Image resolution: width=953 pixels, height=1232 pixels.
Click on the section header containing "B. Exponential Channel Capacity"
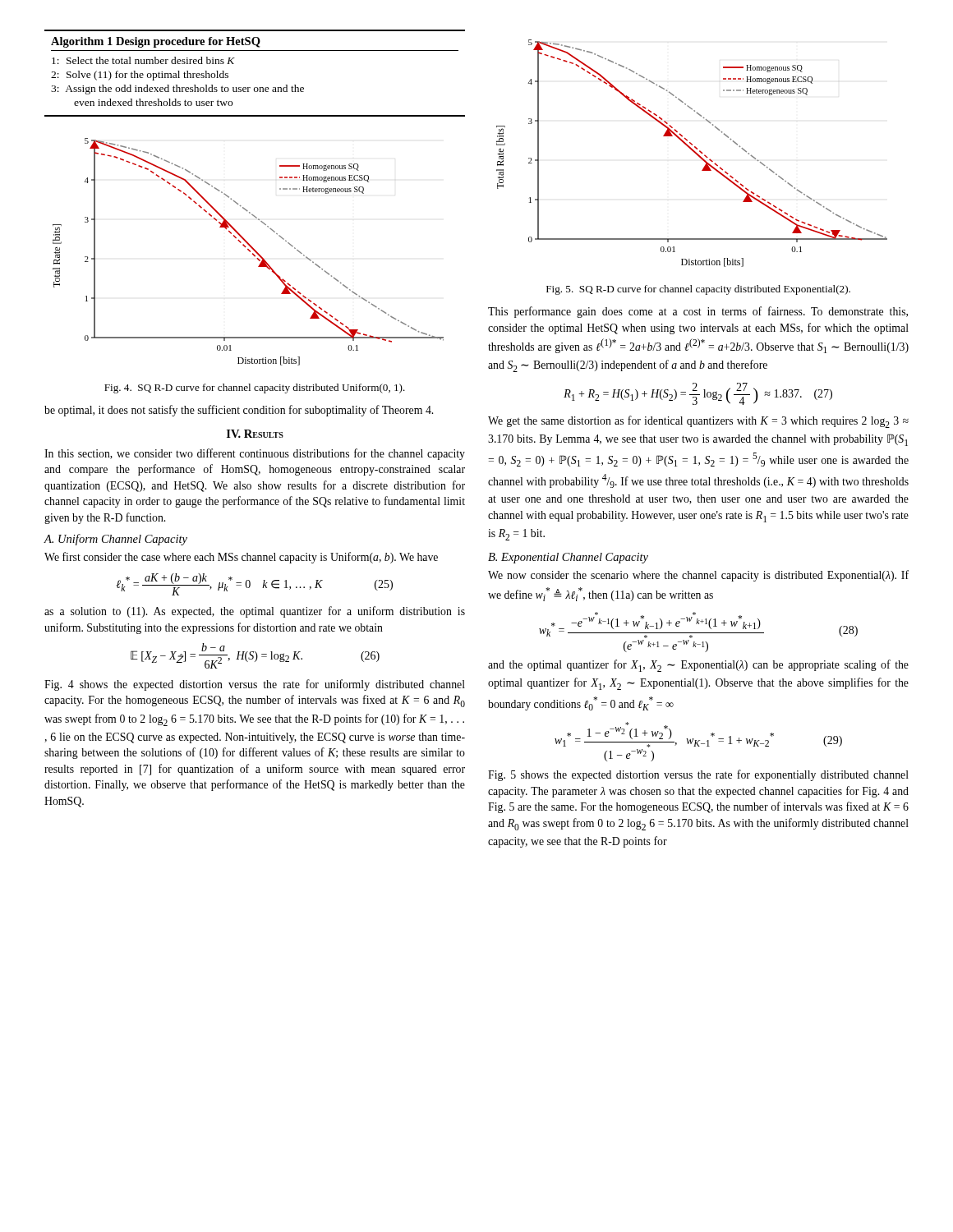pyautogui.click(x=568, y=557)
